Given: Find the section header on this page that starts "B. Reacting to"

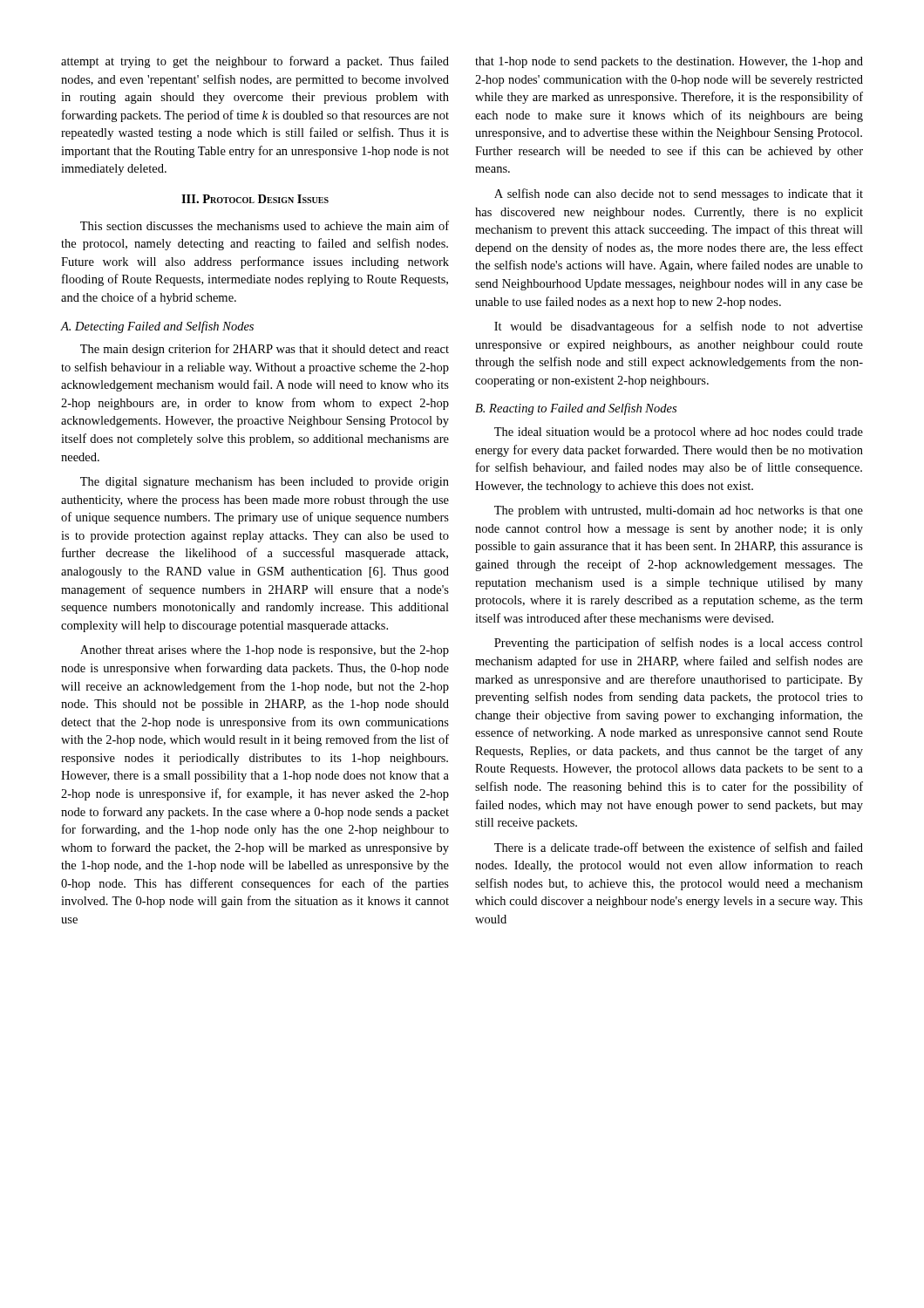Looking at the screenshot, I should pos(669,409).
